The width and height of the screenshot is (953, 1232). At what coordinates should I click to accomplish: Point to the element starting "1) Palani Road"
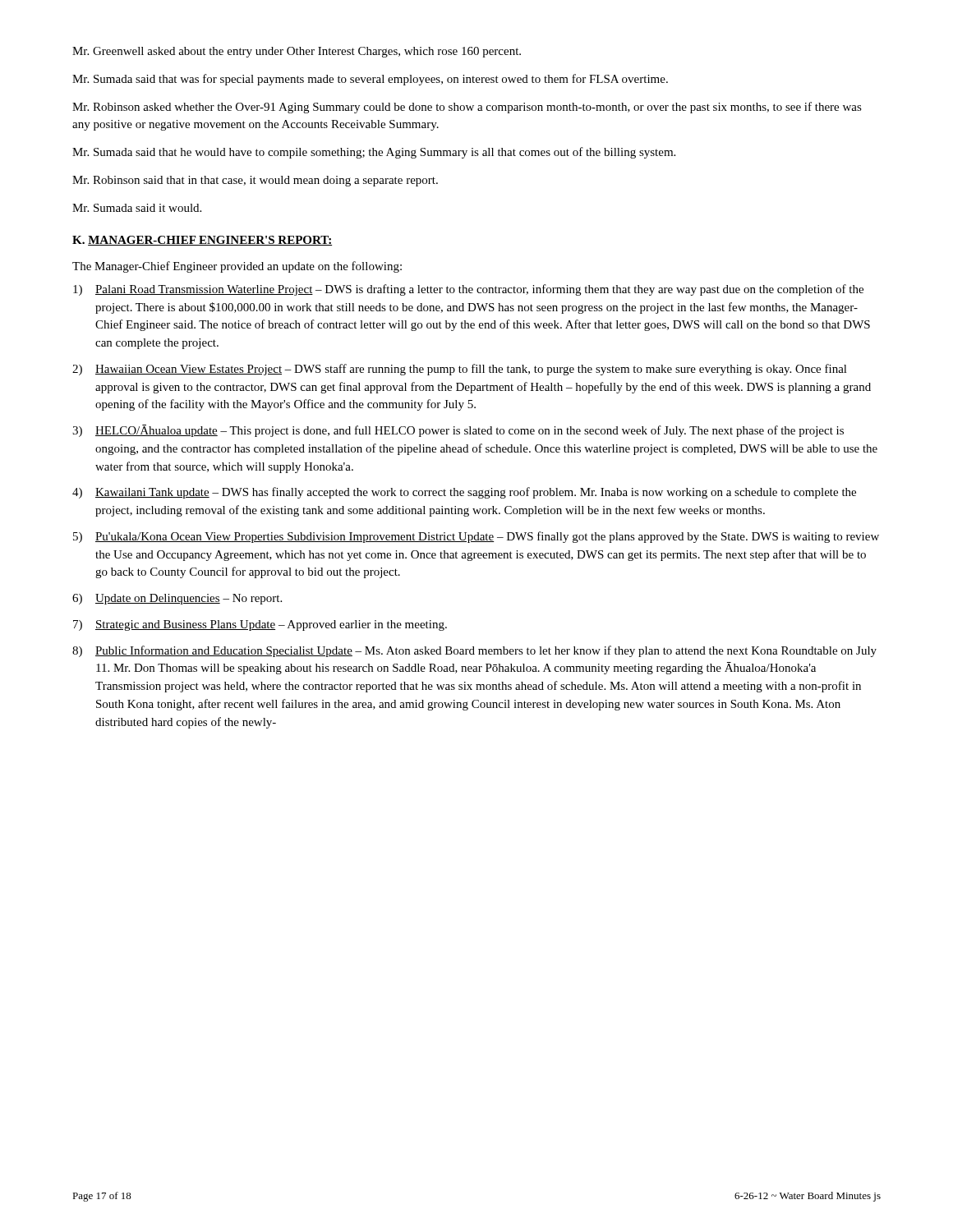coord(476,316)
